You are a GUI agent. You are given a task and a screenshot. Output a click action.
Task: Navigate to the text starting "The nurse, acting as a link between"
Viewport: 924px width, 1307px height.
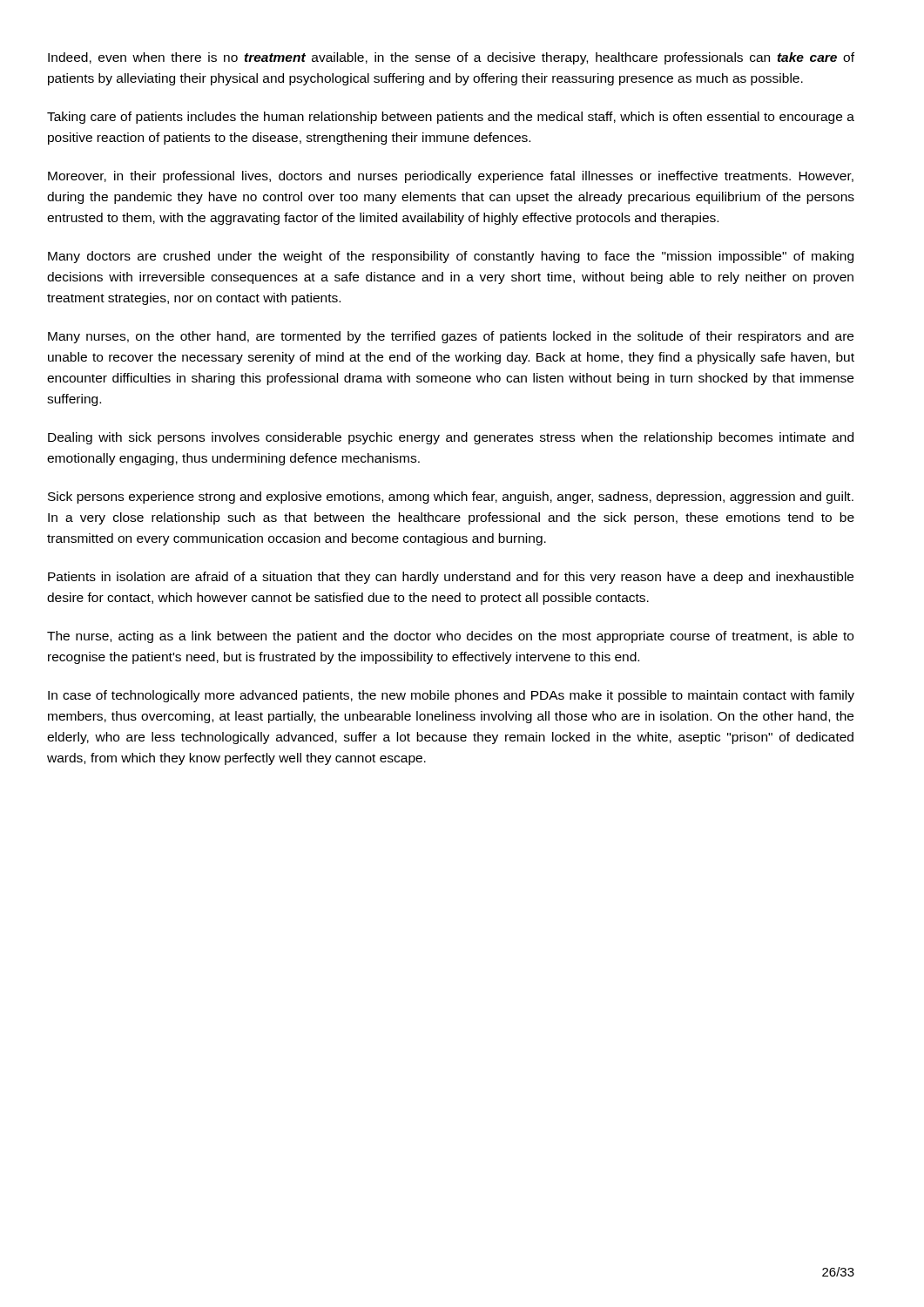pyautogui.click(x=451, y=646)
